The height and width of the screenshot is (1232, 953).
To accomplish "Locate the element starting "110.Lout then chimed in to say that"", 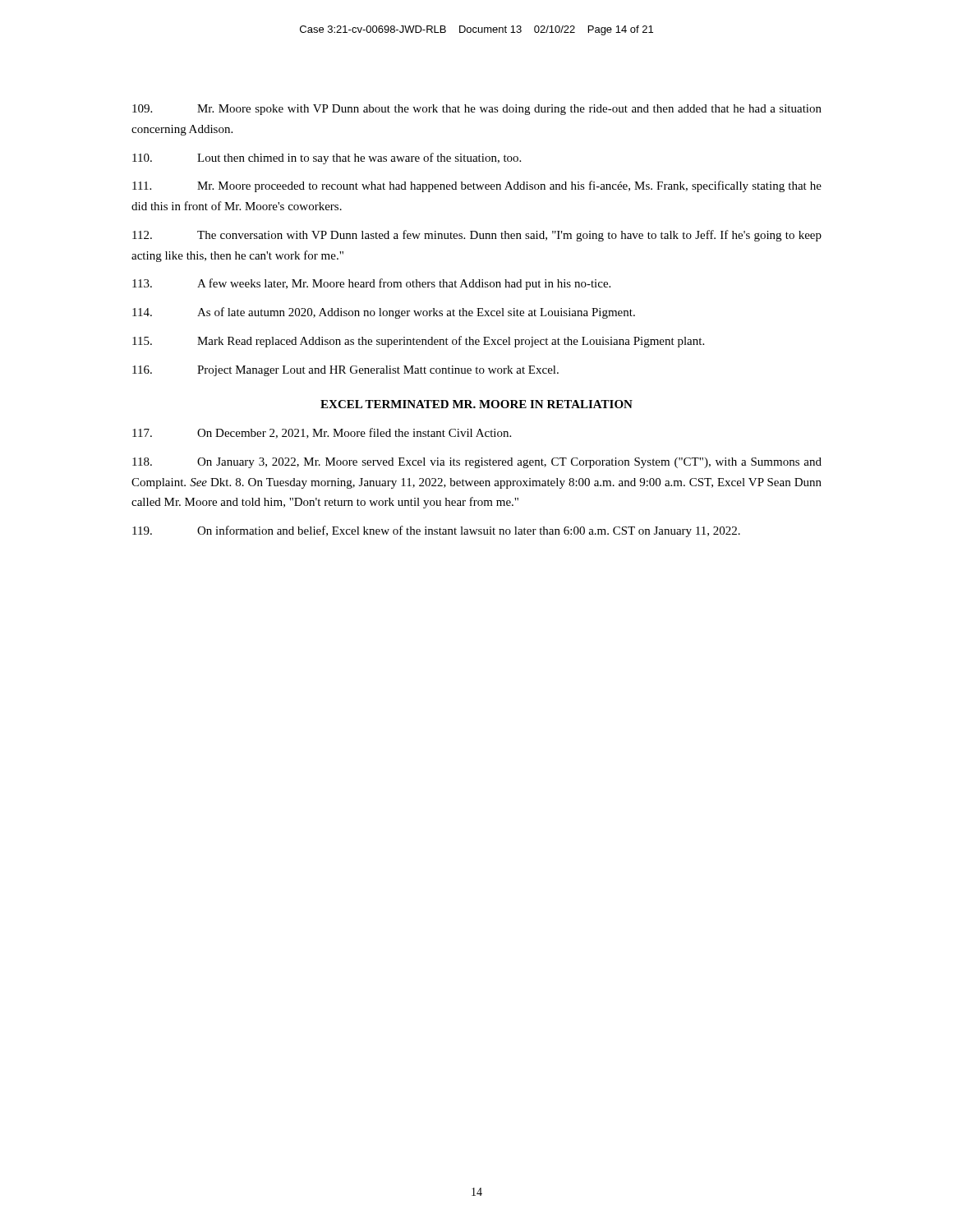I will coord(327,158).
